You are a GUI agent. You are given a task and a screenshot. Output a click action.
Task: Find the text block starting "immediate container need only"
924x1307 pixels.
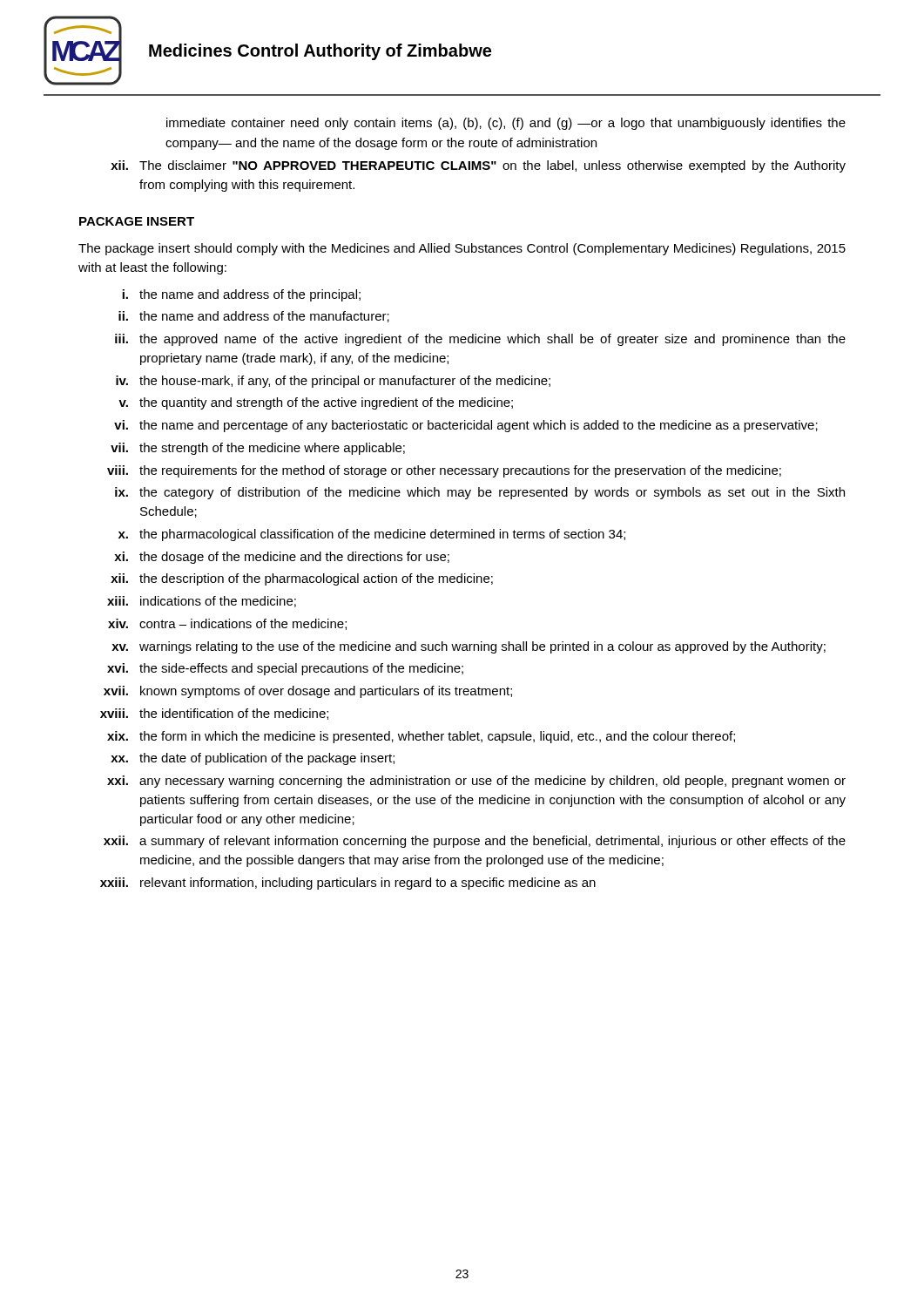[x=506, y=132]
